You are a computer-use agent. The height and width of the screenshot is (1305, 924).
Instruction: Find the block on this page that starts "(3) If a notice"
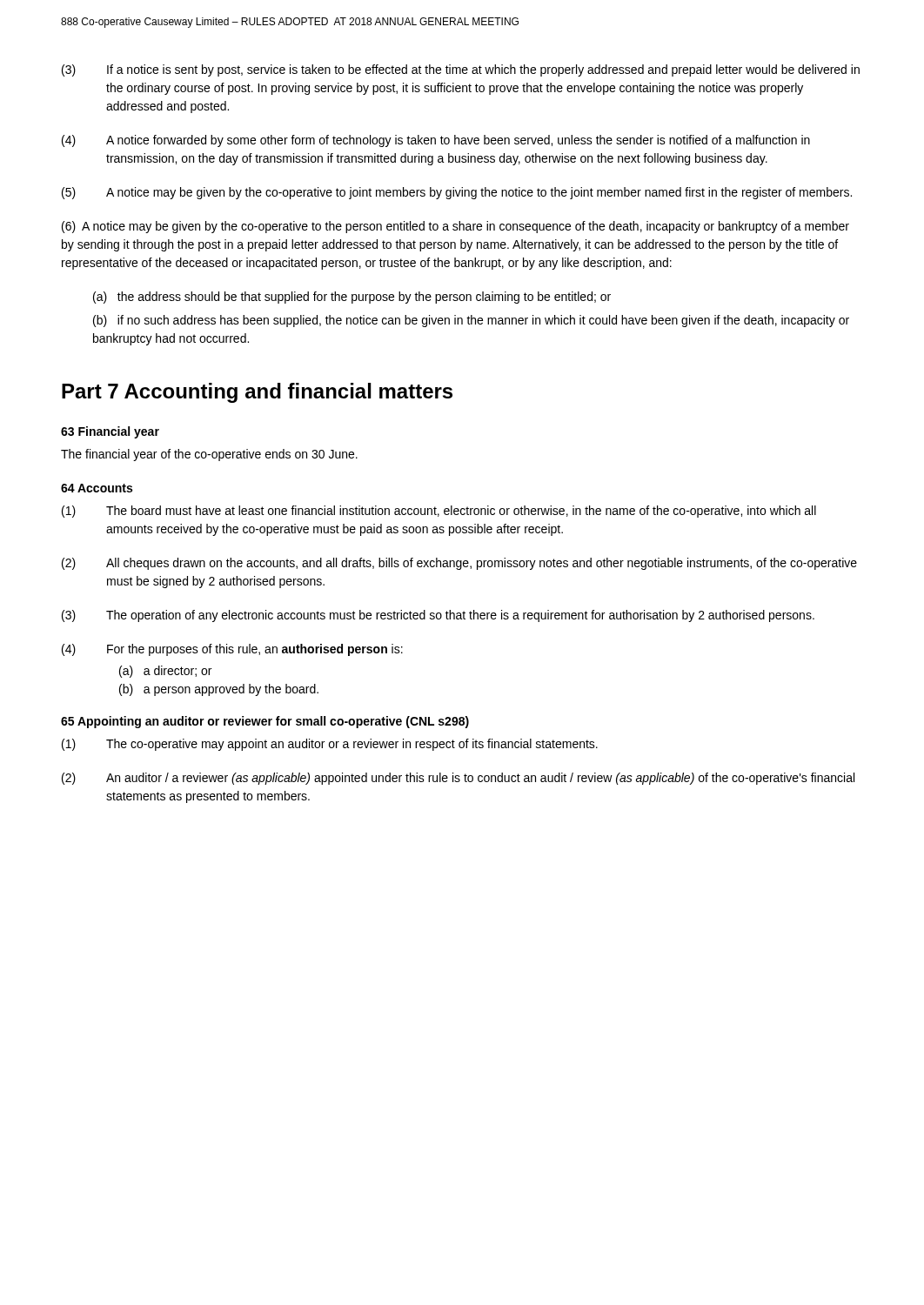point(462,88)
